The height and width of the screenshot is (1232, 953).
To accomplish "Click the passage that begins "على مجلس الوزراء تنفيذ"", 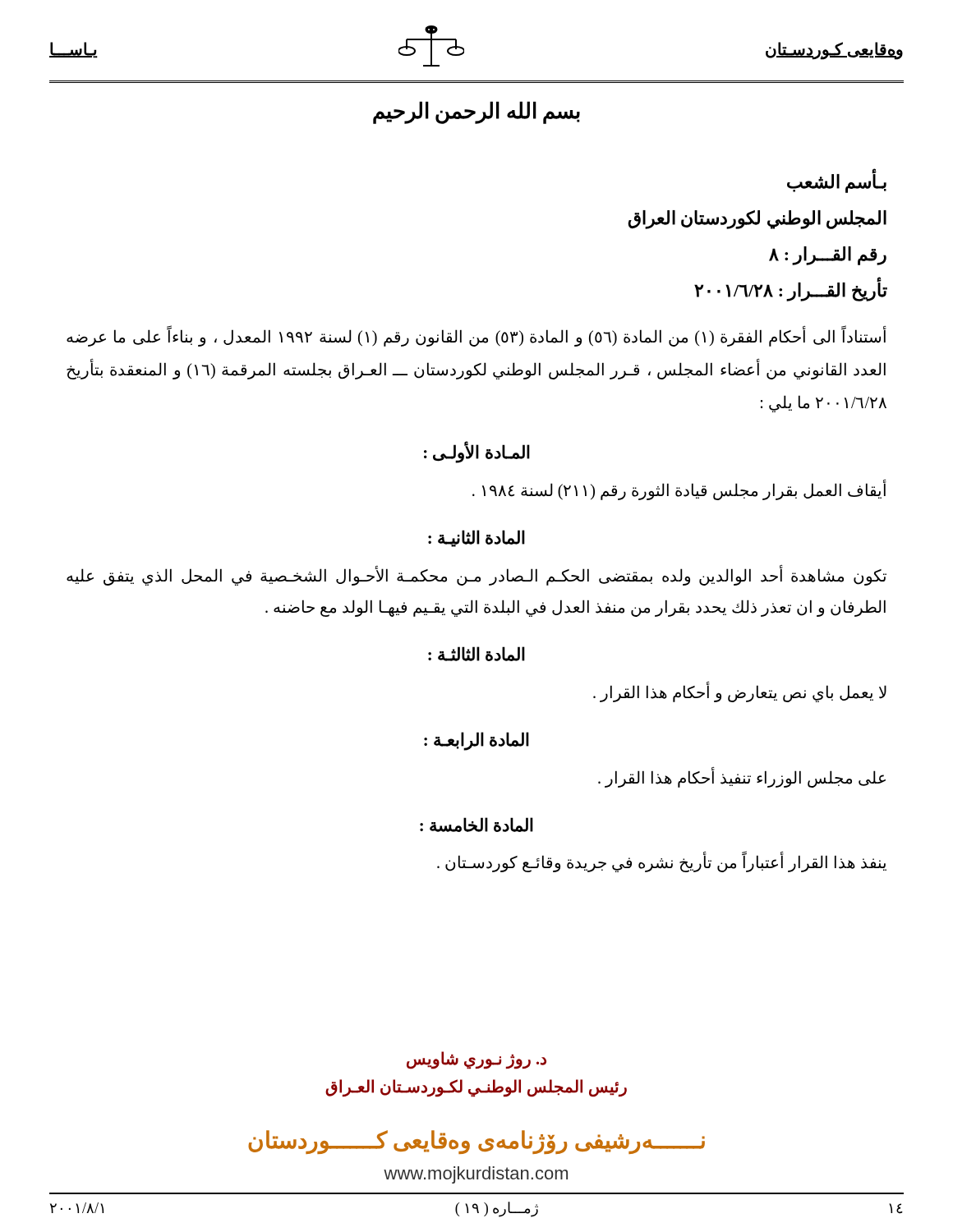I will (742, 777).
